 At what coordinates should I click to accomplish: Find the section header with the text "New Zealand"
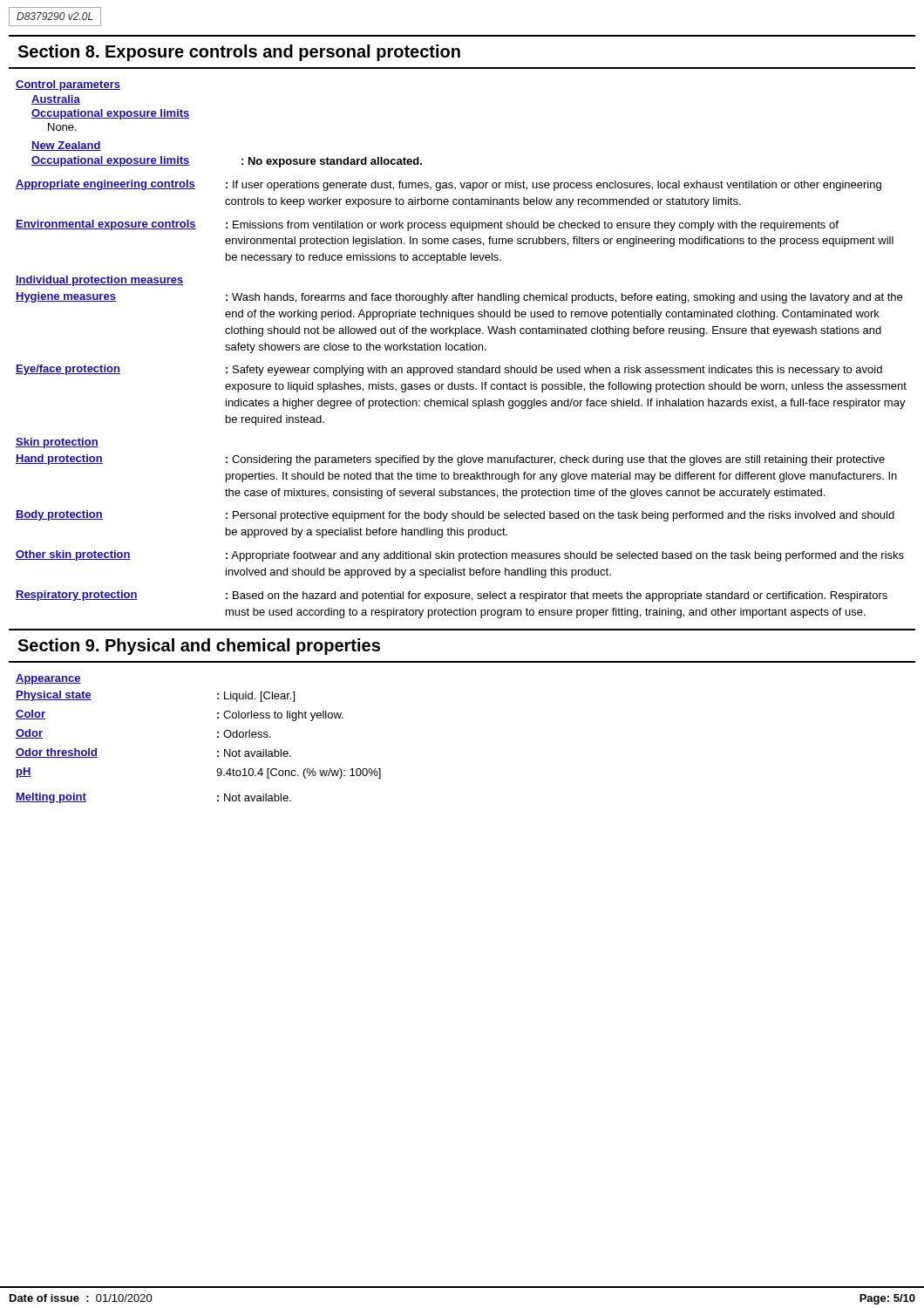pos(66,145)
